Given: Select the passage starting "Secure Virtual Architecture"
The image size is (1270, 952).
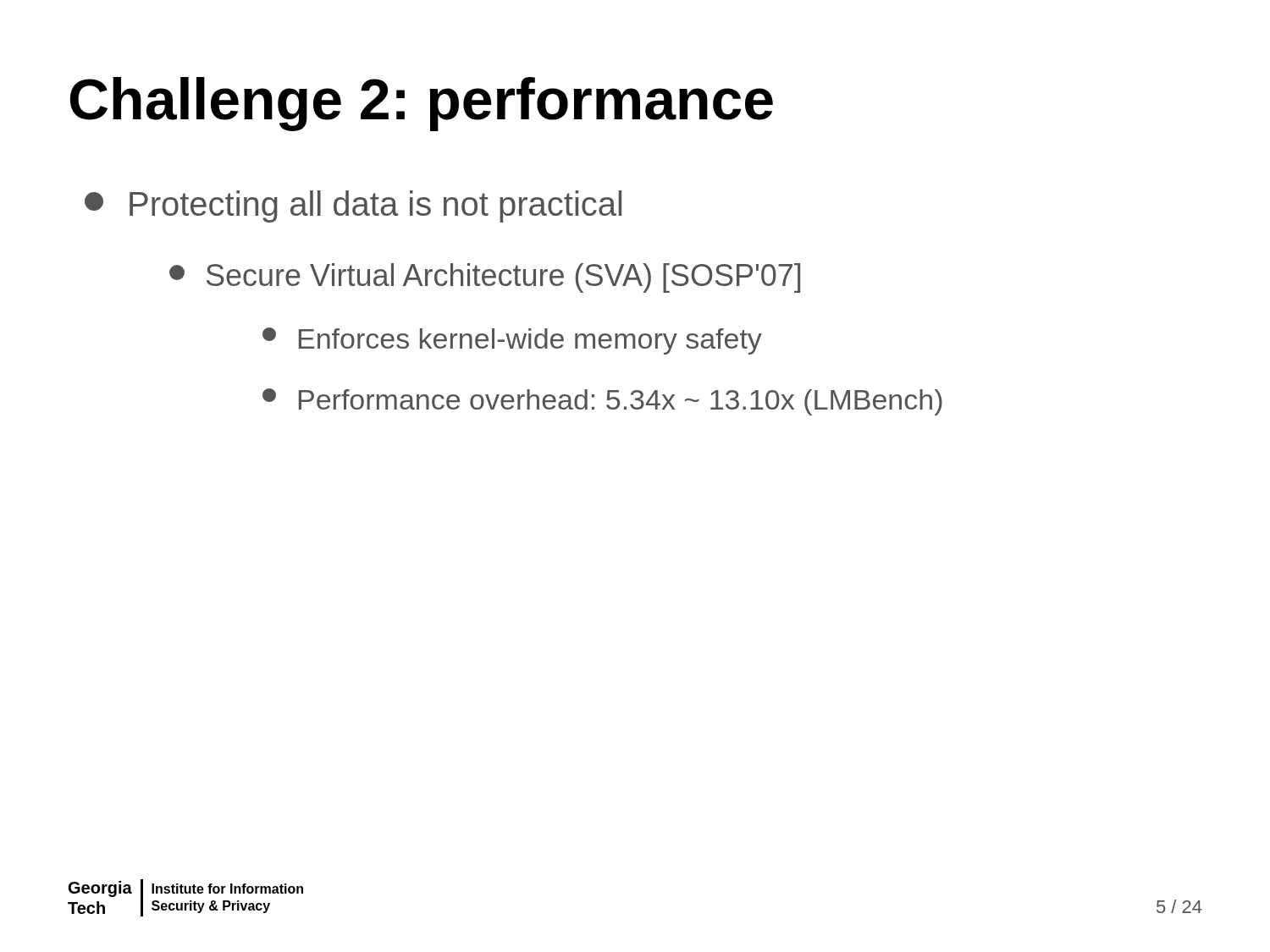Looking at the screenshot, I should 486,276.
